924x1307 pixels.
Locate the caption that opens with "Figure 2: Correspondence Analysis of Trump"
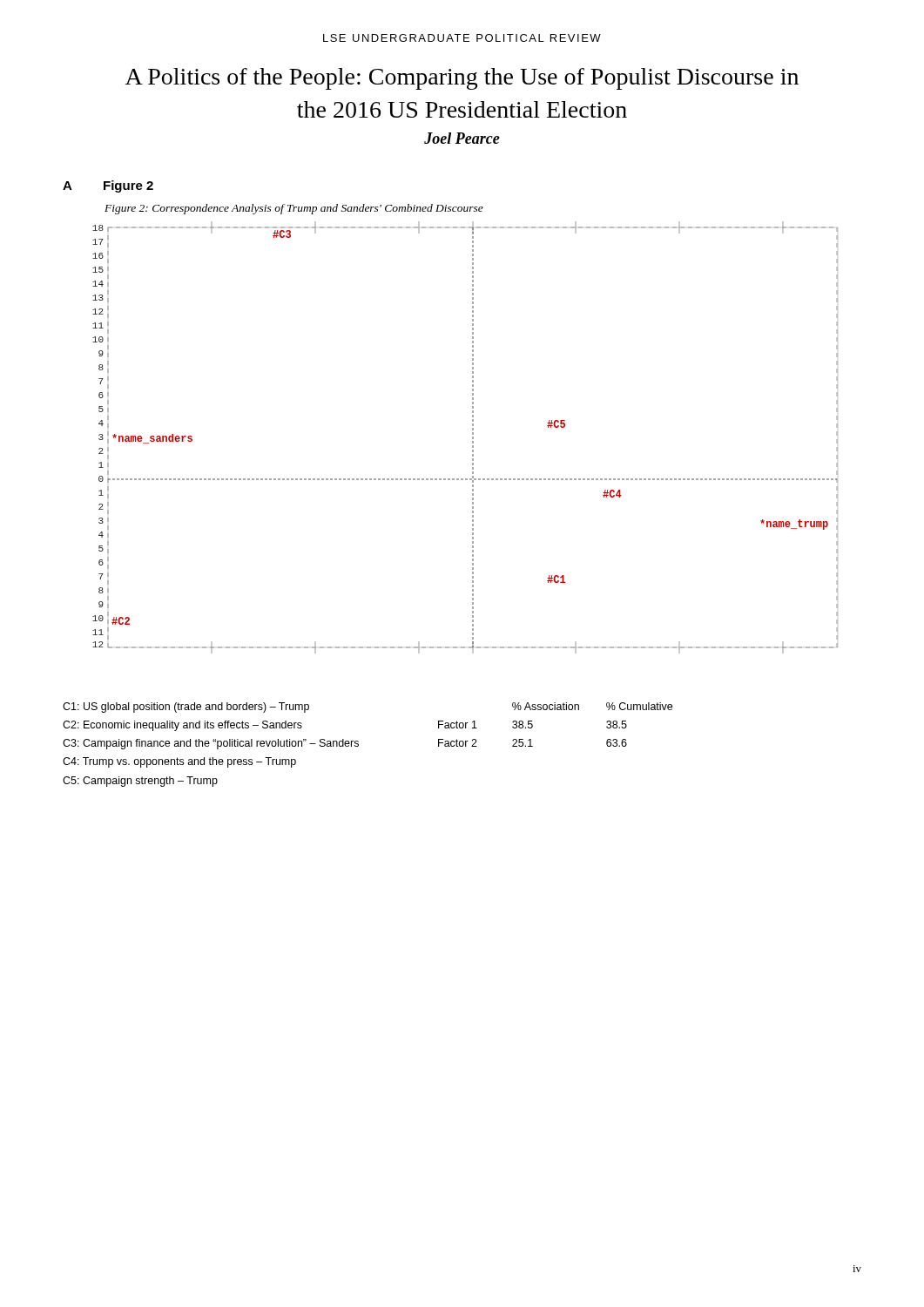pos(294,207)
